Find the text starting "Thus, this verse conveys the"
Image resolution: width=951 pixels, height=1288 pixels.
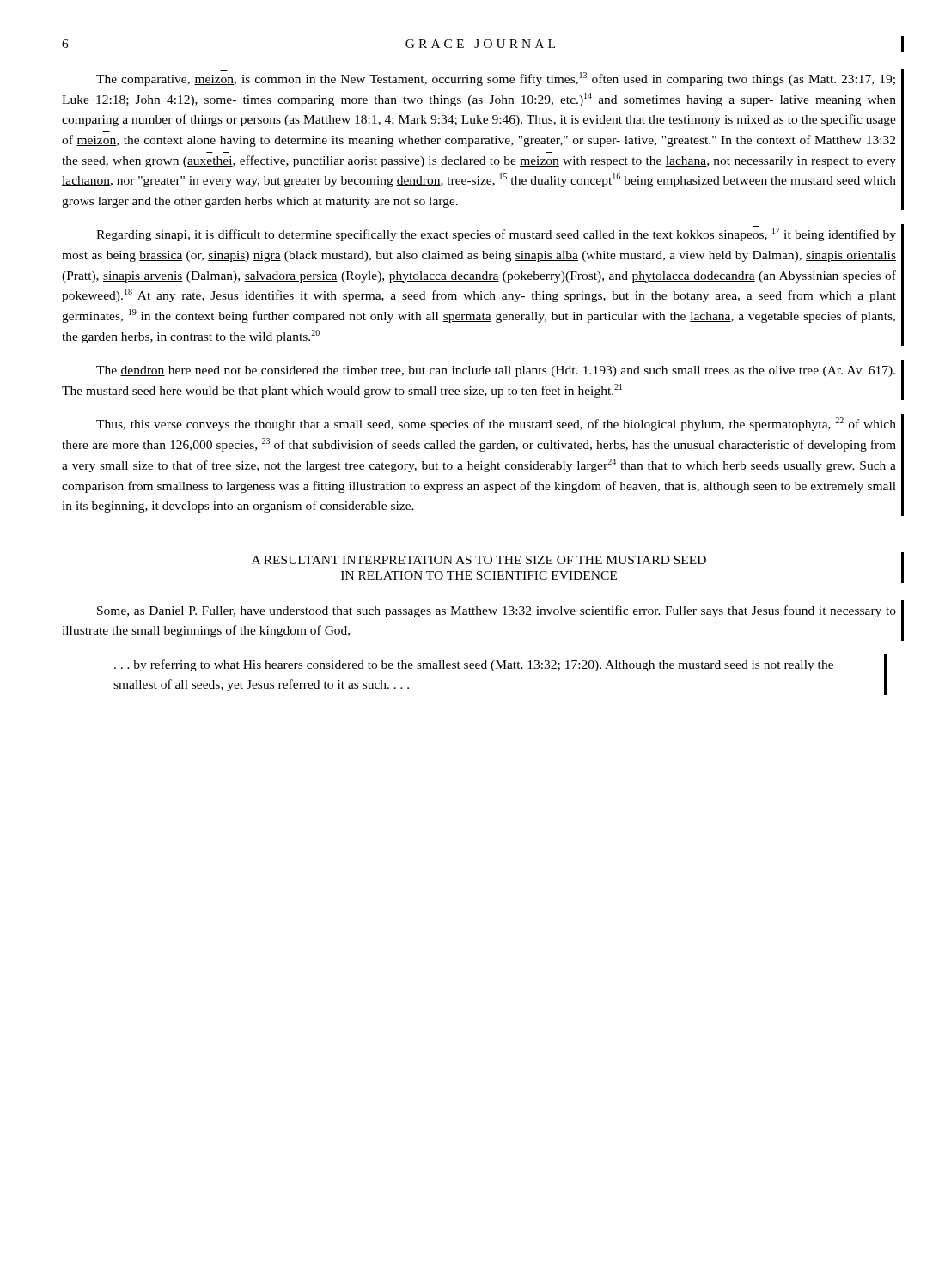pos(479,464)
